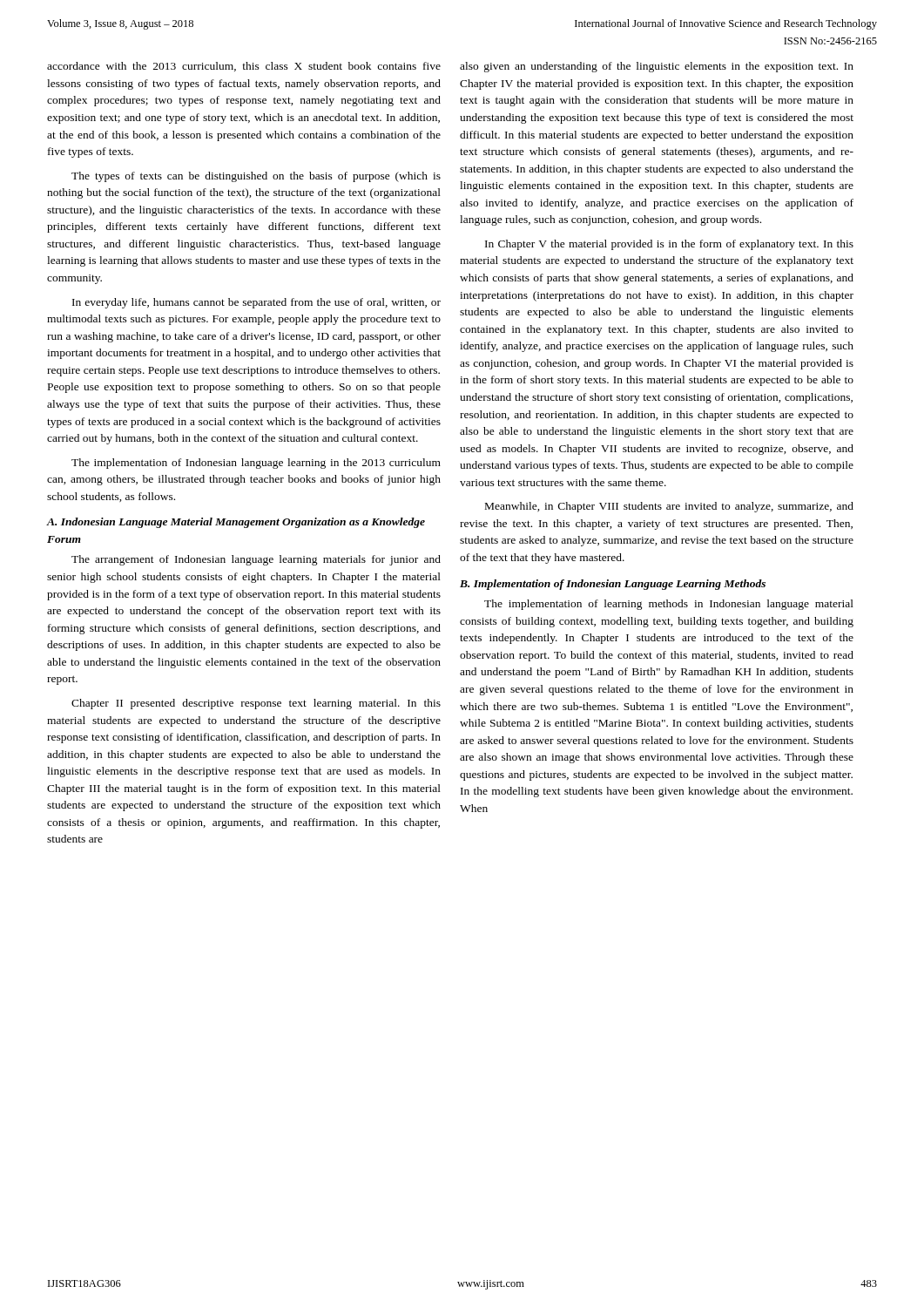924x1307 pixels.
Task: Click on the text starting "The types of"
Action: [x=244, y=227]
